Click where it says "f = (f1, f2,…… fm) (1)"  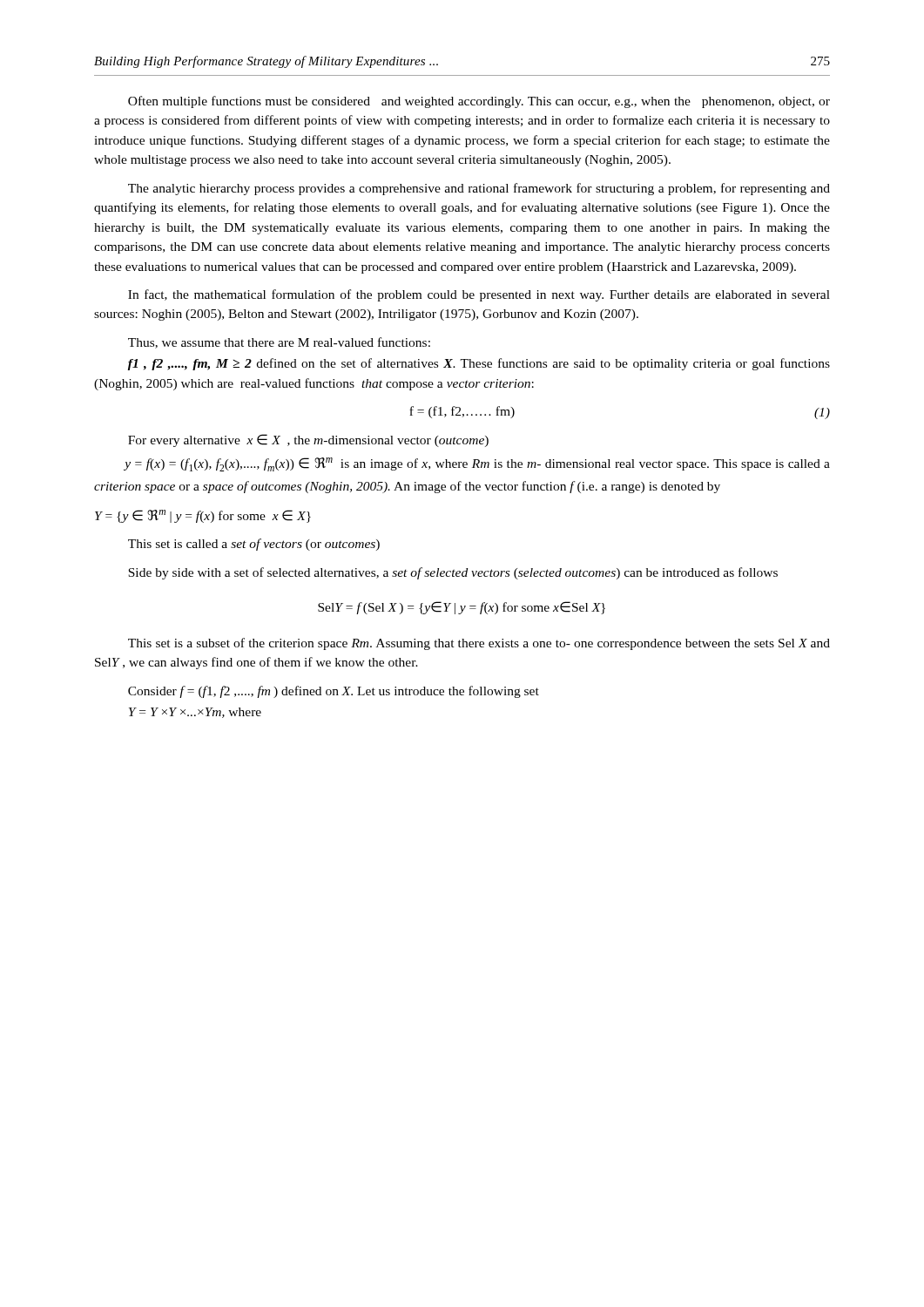click(x=435, y=413)
